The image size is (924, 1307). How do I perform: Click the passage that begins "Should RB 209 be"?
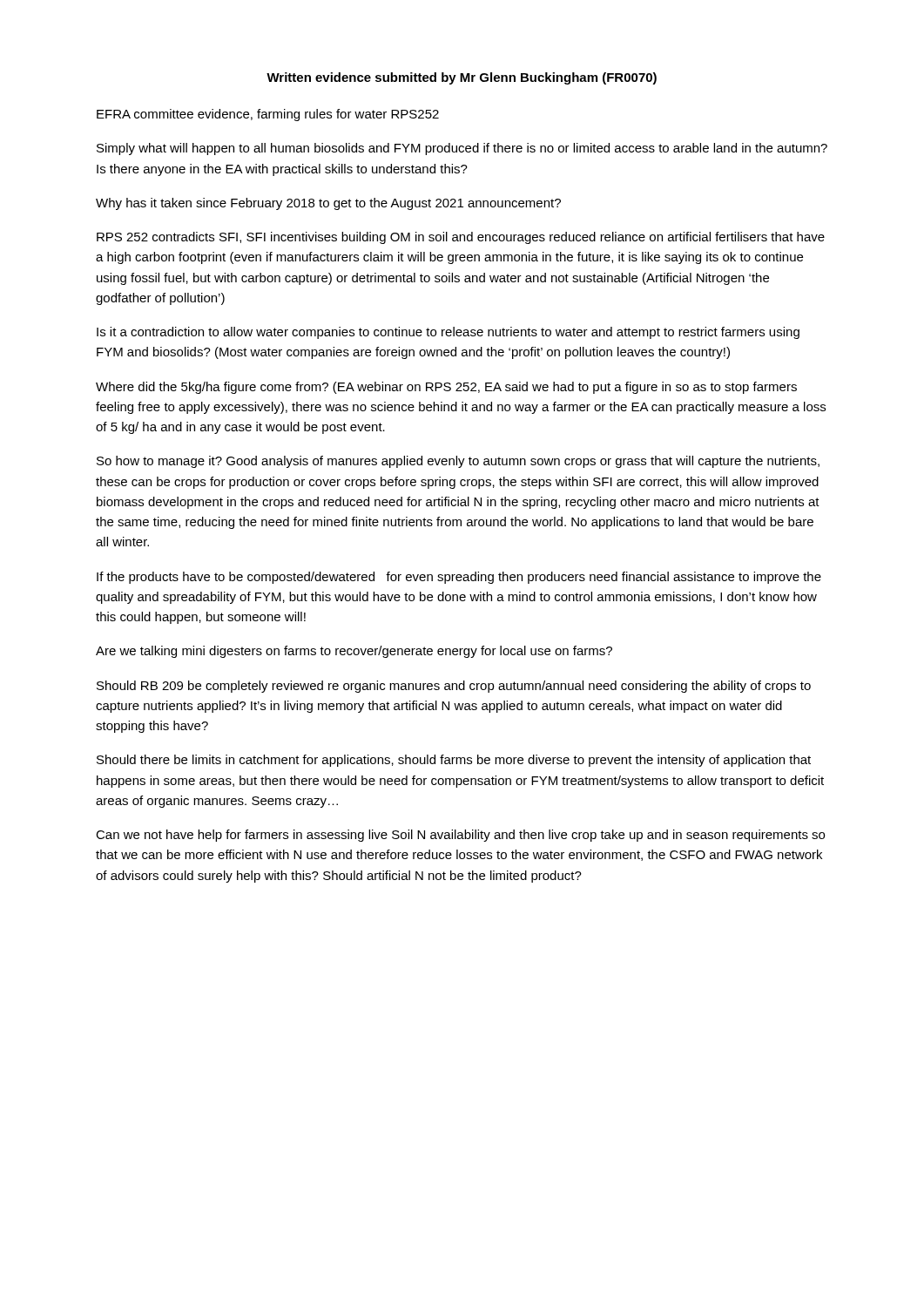point(453,705)
